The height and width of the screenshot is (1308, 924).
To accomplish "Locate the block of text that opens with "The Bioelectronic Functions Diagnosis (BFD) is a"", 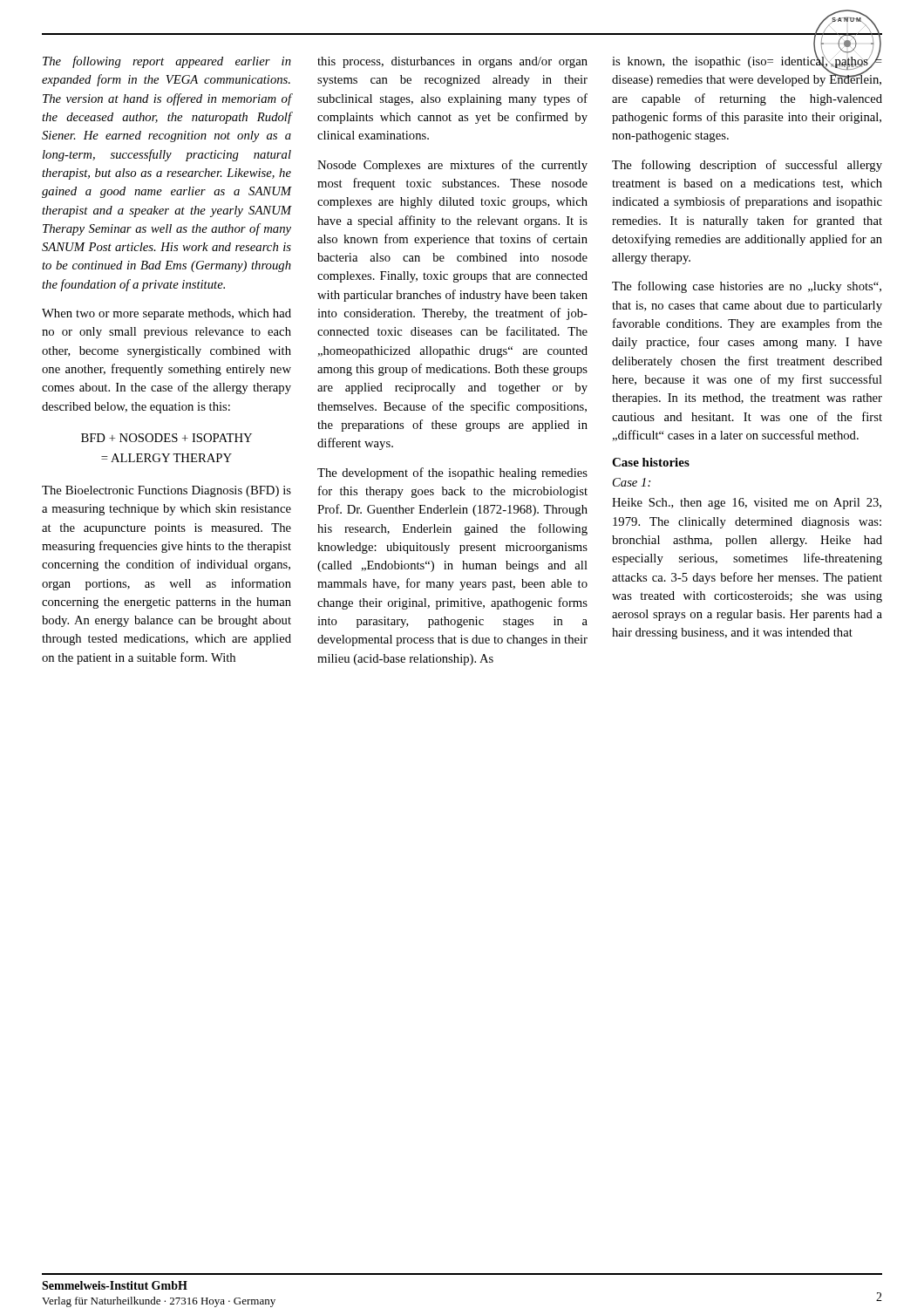I will coord(167,574).
